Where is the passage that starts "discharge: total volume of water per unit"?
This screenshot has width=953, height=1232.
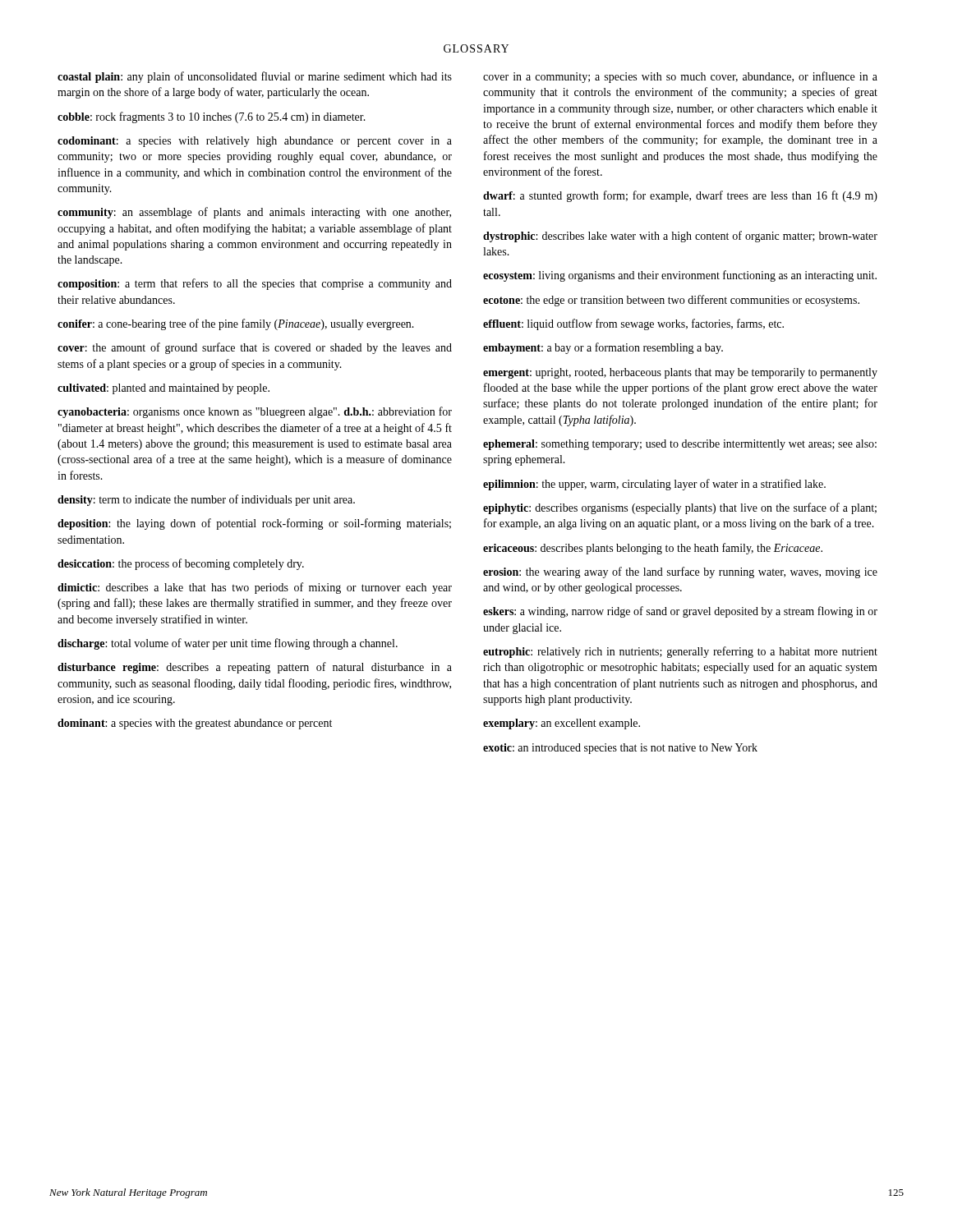pyautogui.click(x=228, y=644)
